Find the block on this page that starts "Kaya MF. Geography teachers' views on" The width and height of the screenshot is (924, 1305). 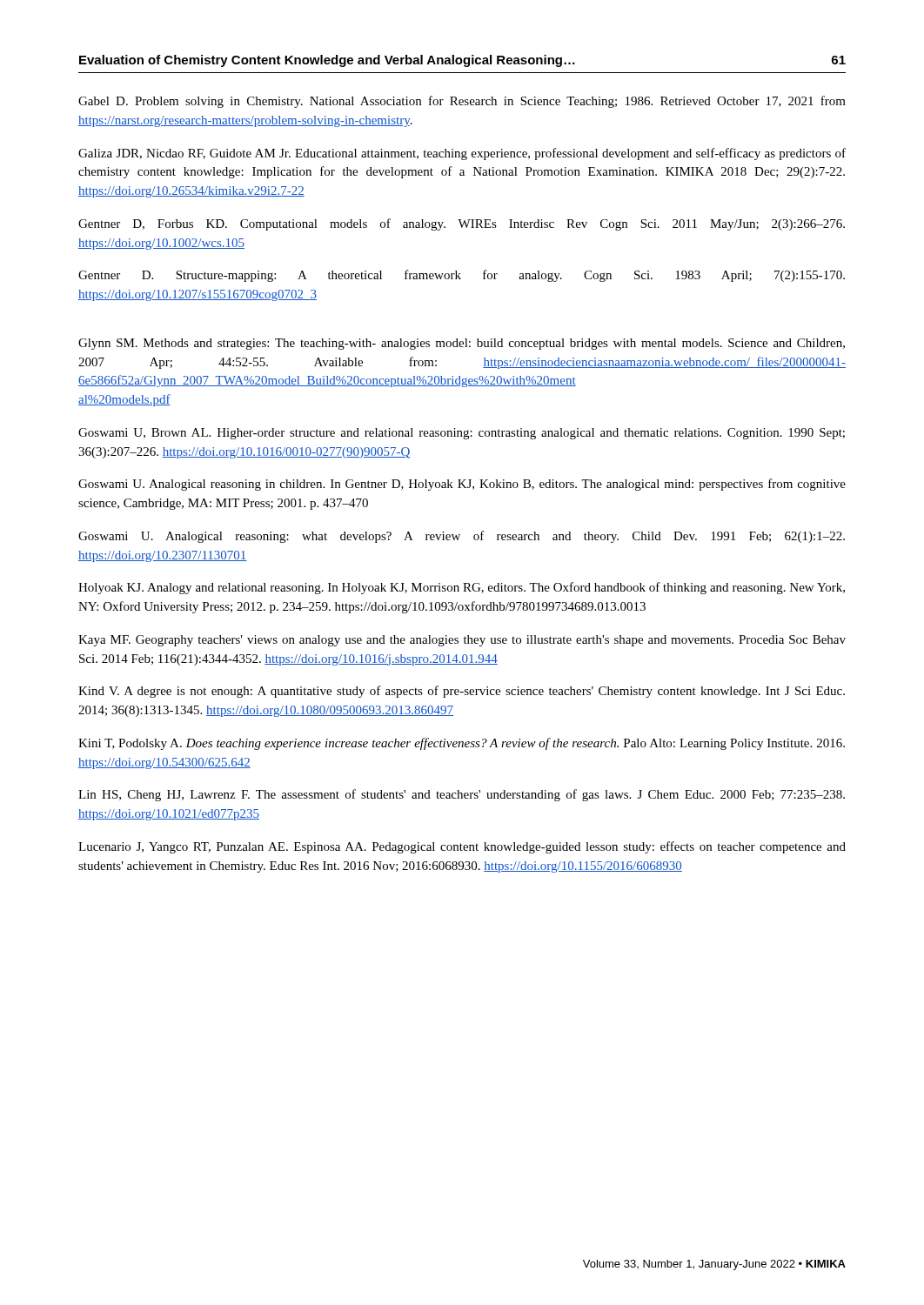tap(462, 649)
